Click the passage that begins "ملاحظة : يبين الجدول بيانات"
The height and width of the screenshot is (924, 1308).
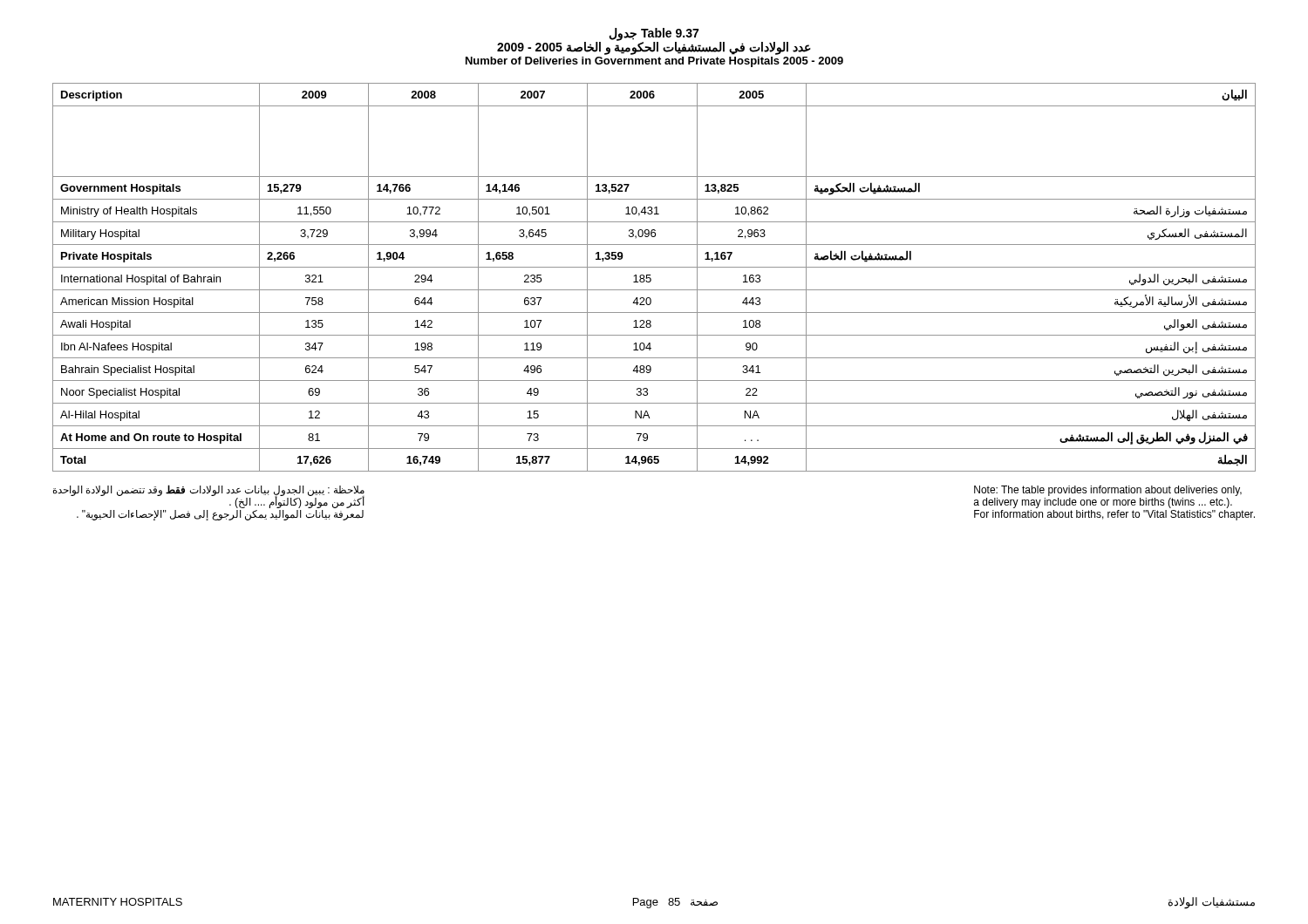coord(208,502)
